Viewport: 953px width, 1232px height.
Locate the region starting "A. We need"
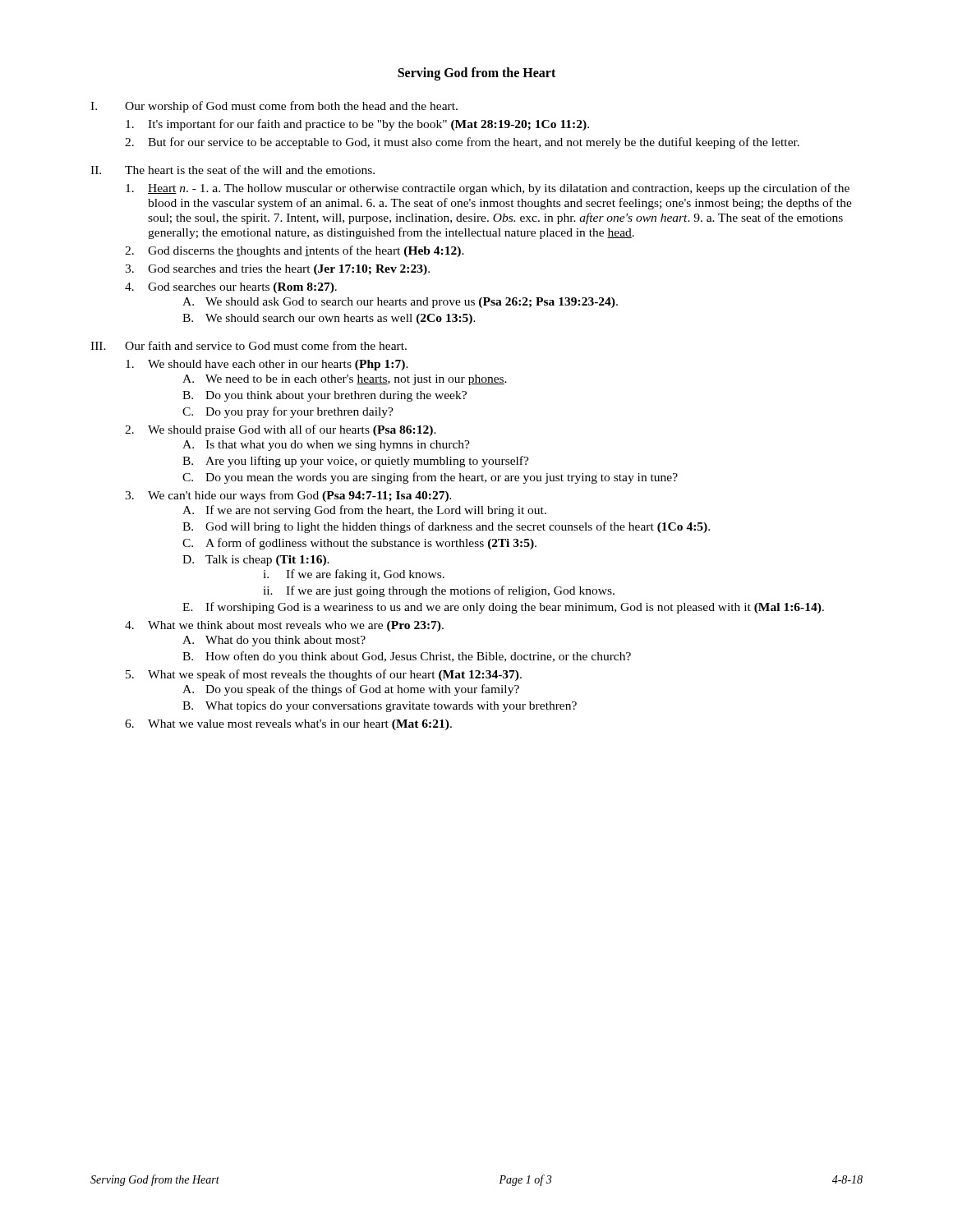(345, 380)
